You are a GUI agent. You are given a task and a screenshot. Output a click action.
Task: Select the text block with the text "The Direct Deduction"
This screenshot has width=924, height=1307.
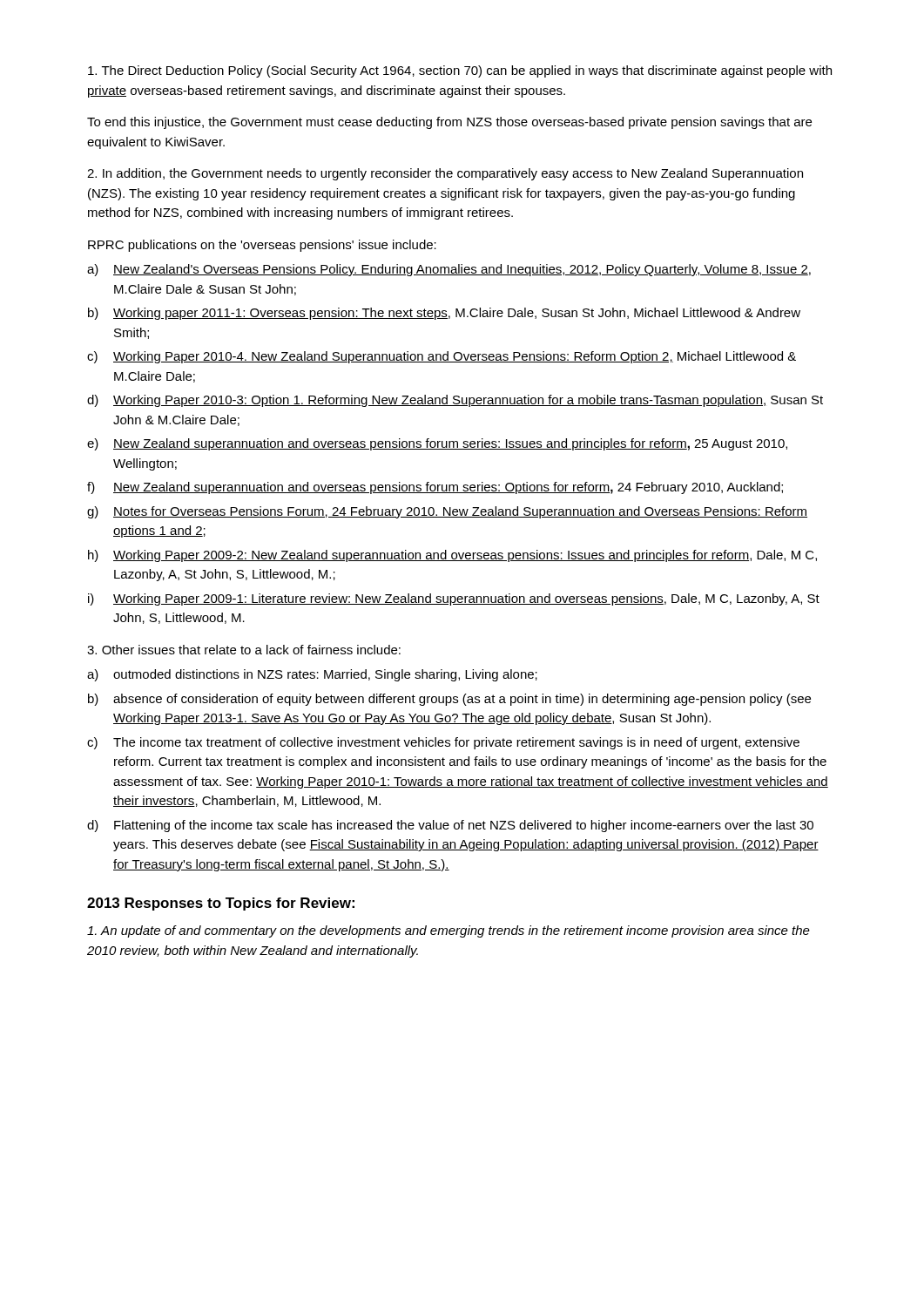pos(460,80)
